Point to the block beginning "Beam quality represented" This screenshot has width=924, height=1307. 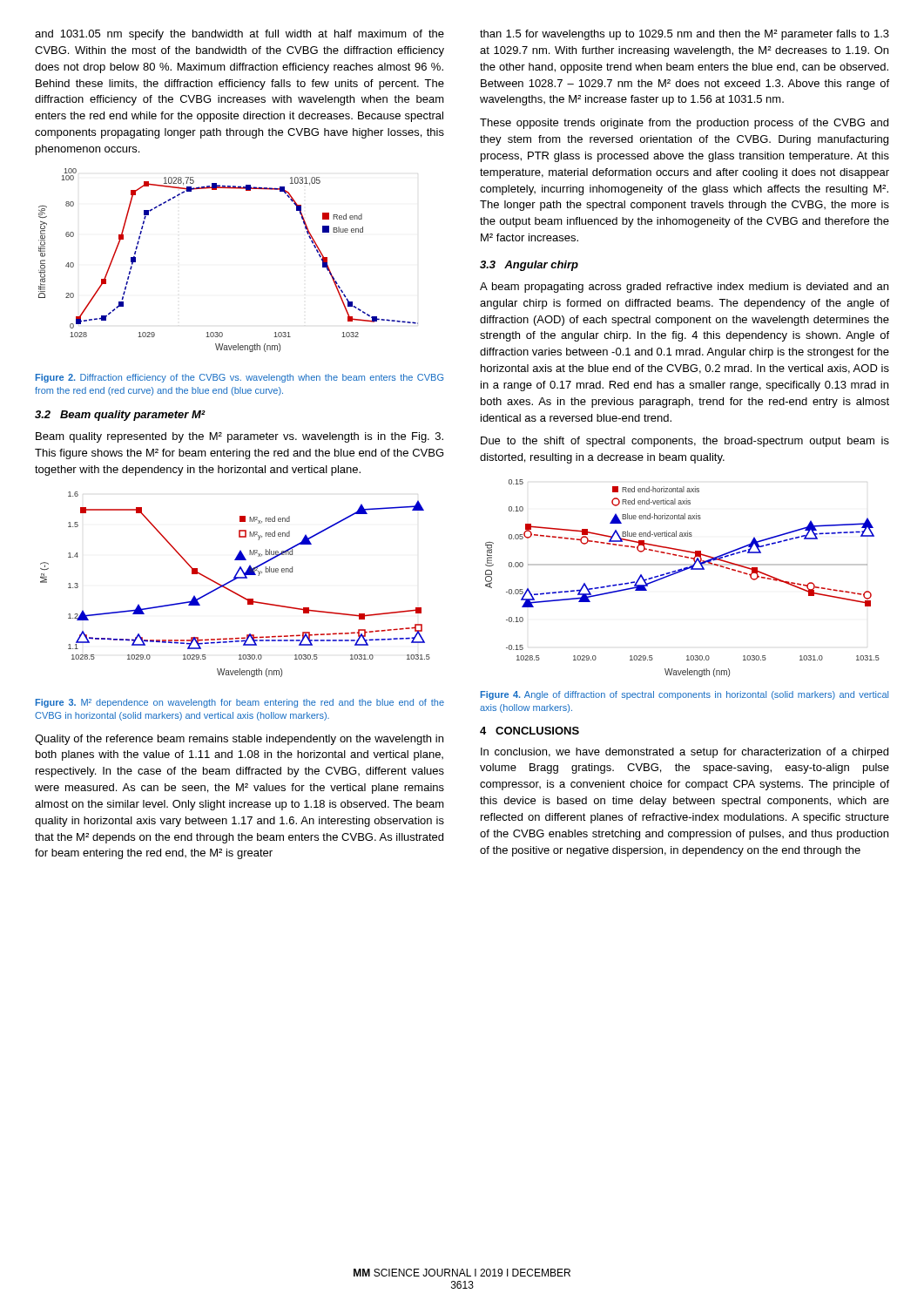click(240, 454)
